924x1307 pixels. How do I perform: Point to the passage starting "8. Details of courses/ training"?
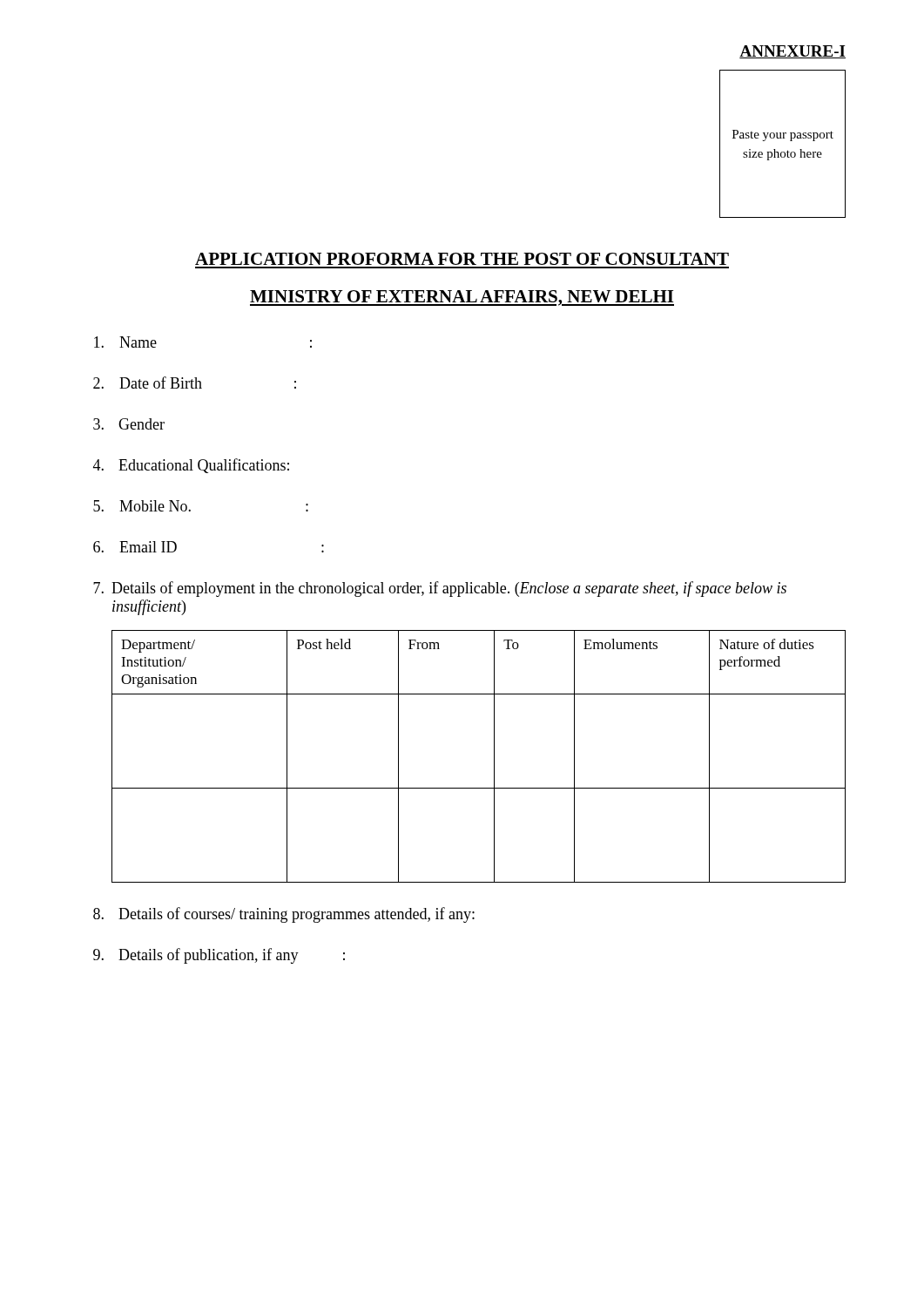277,915
